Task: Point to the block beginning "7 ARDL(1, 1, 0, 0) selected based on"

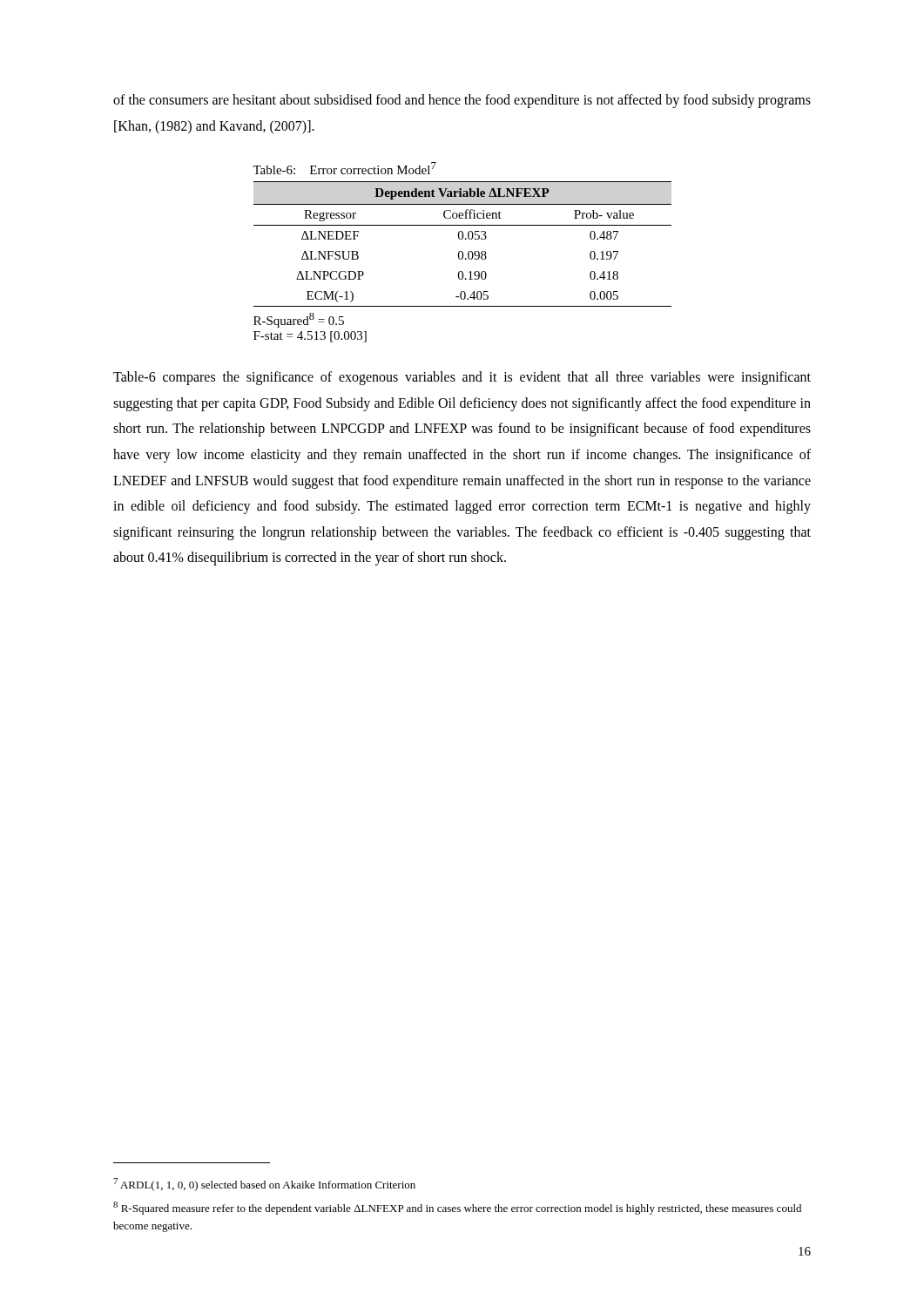Action: 264,1183
